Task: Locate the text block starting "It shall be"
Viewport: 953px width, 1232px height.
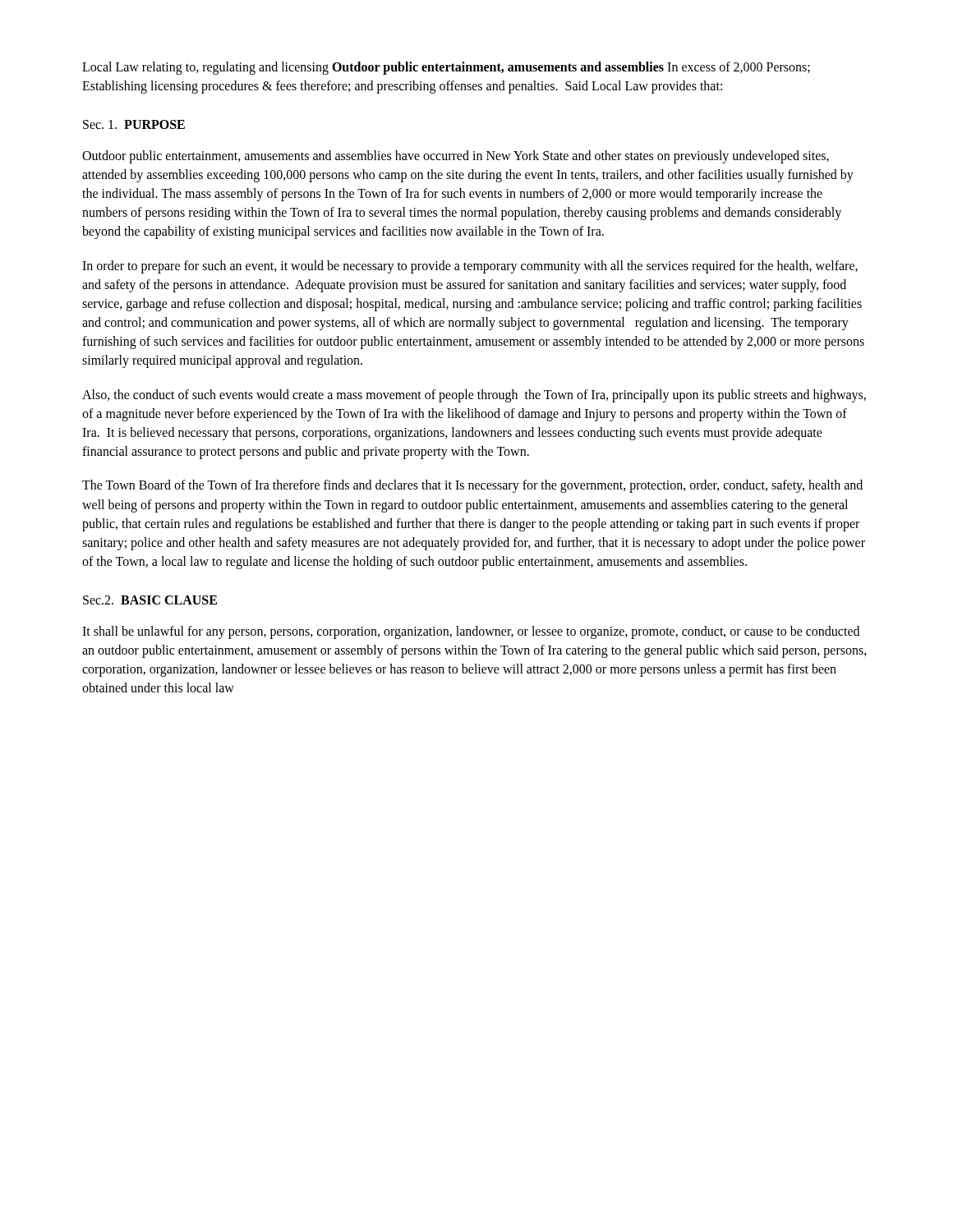Action: (x=475, y=659)
